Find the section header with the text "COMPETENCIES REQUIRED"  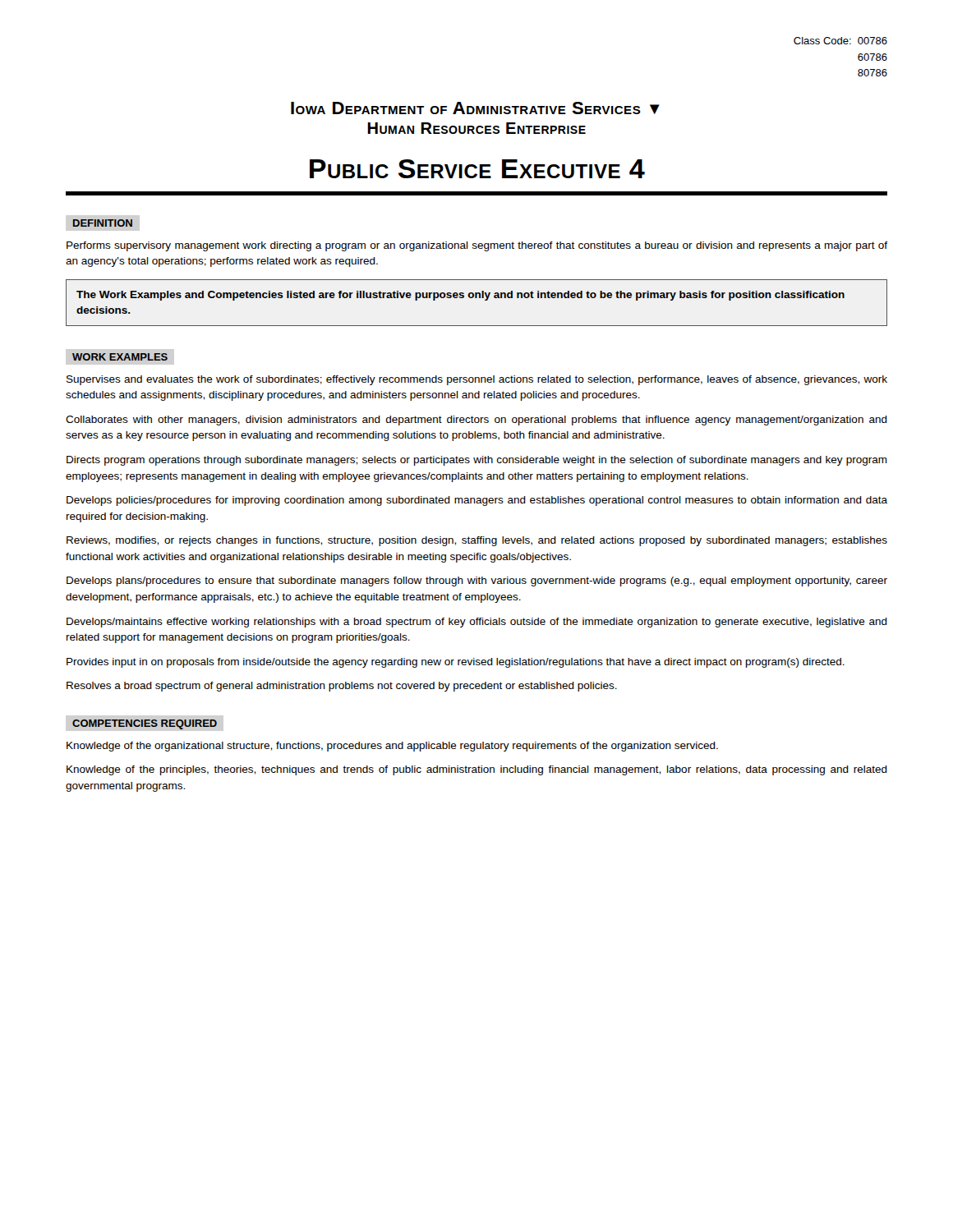pos(145,723)
